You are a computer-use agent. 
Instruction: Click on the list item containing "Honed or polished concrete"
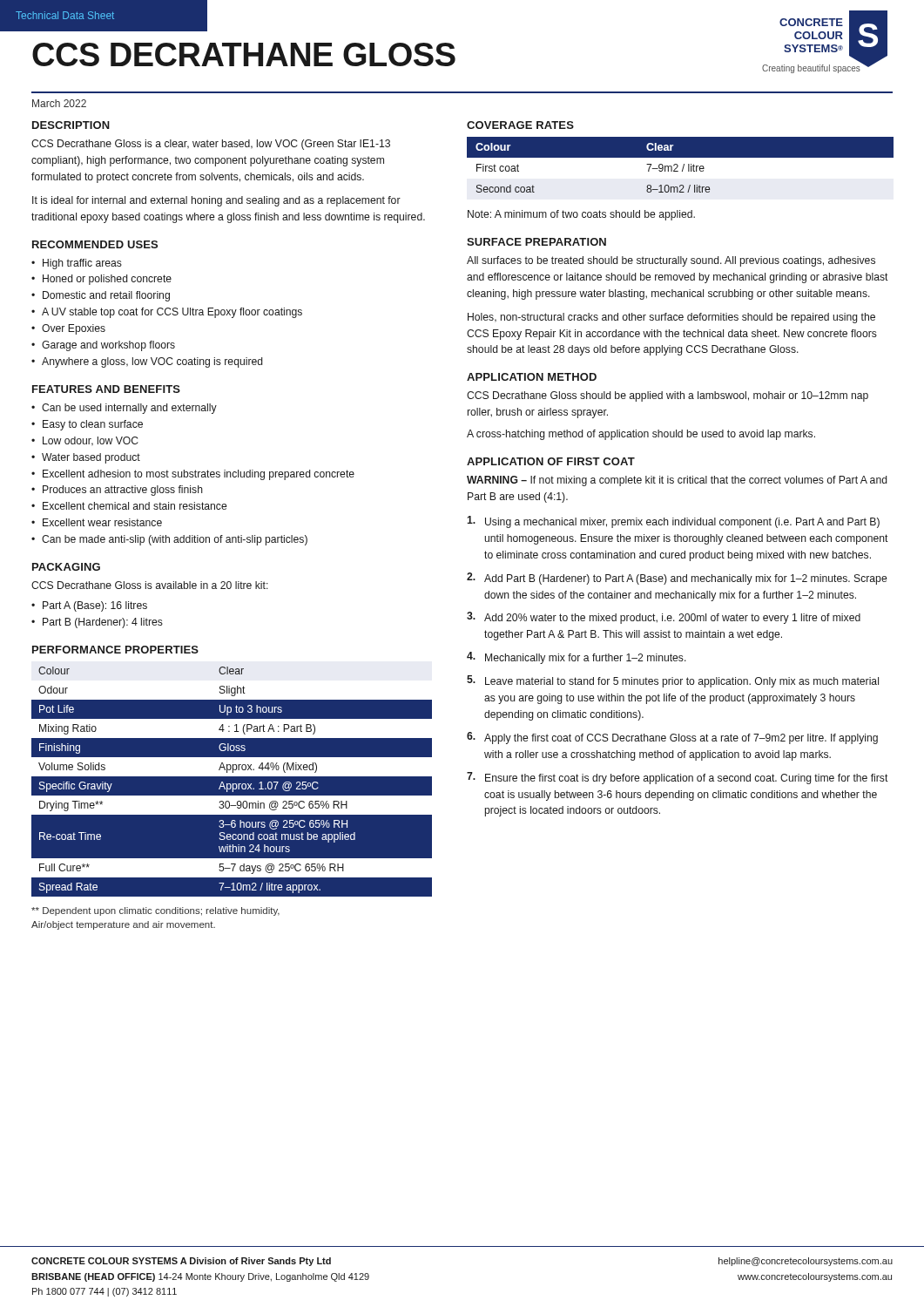(x=107, y=279)
